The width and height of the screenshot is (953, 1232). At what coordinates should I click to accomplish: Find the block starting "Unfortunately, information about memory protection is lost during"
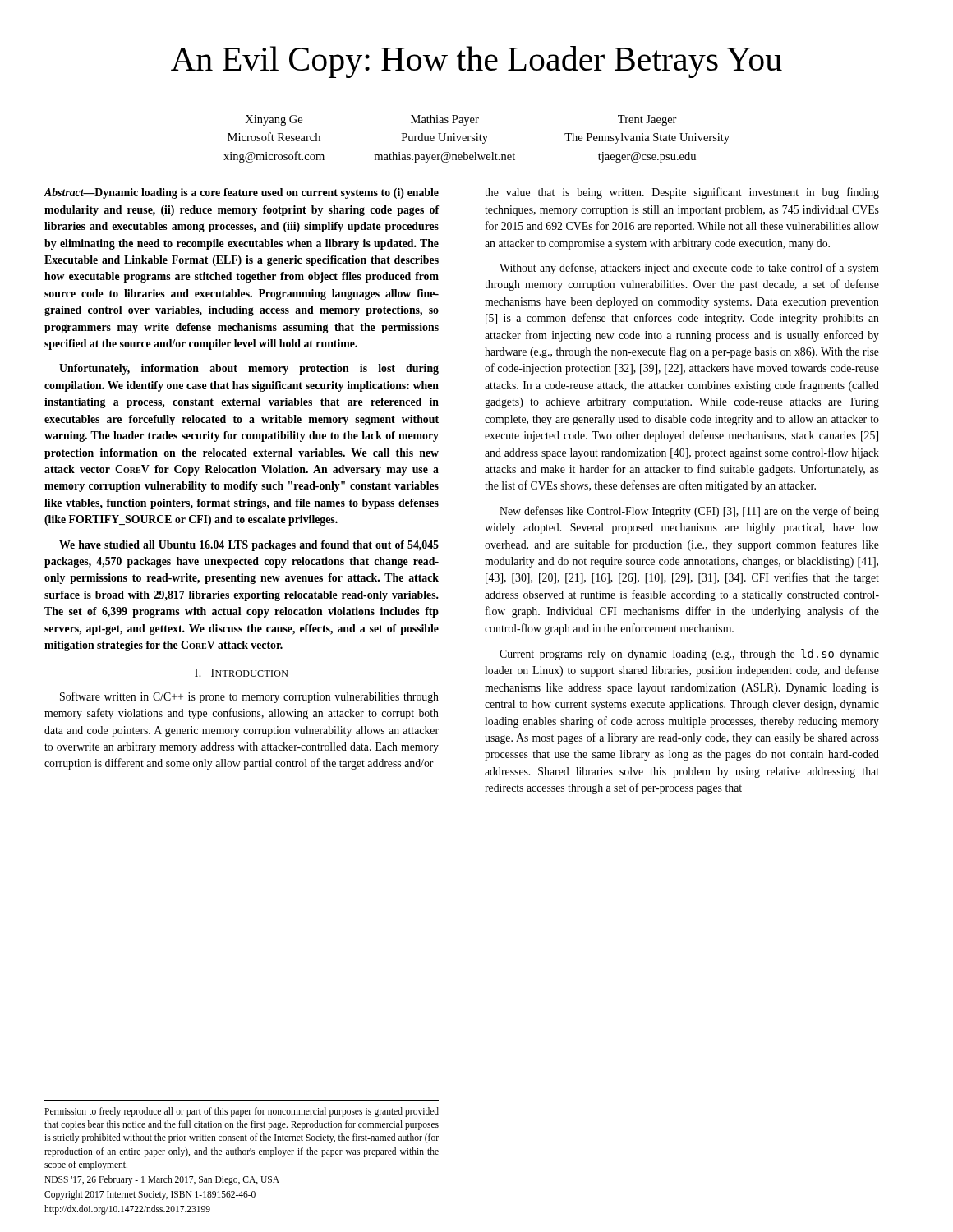coord(242,444)
